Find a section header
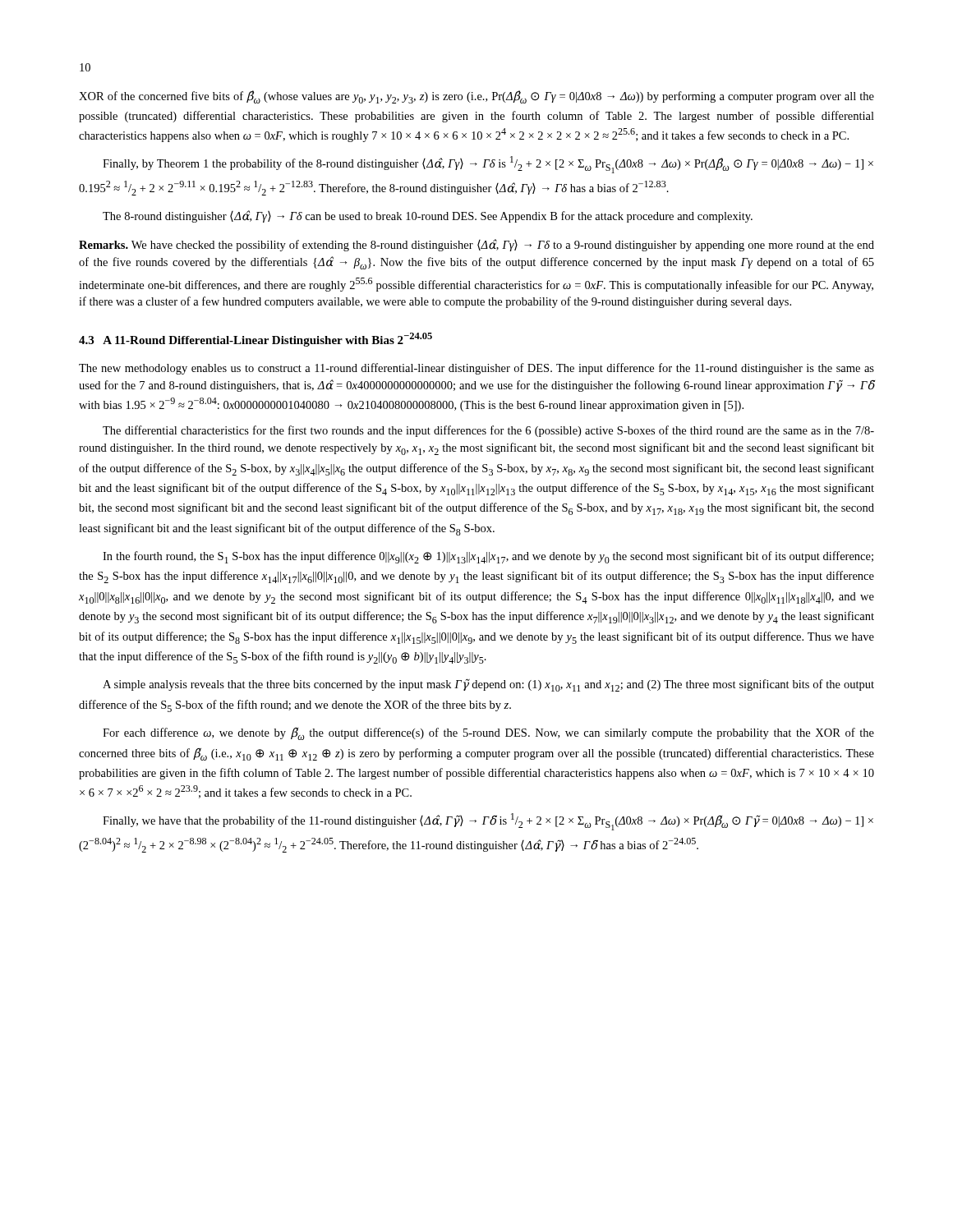This screenshot has height=1232, width=953. (x=256, y=339)
